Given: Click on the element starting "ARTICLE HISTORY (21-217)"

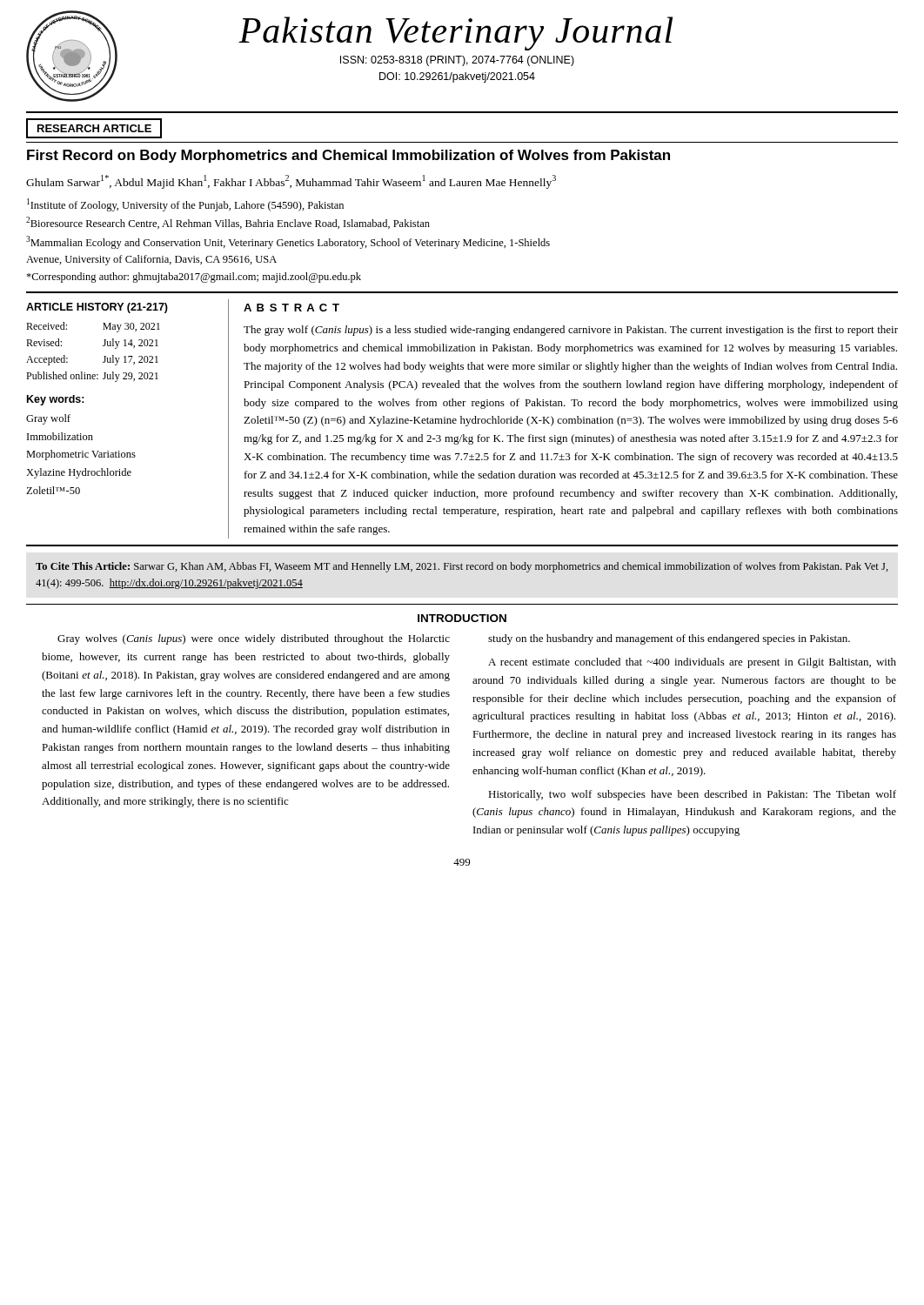Looking at the screenshot, I should pos(97,307).
